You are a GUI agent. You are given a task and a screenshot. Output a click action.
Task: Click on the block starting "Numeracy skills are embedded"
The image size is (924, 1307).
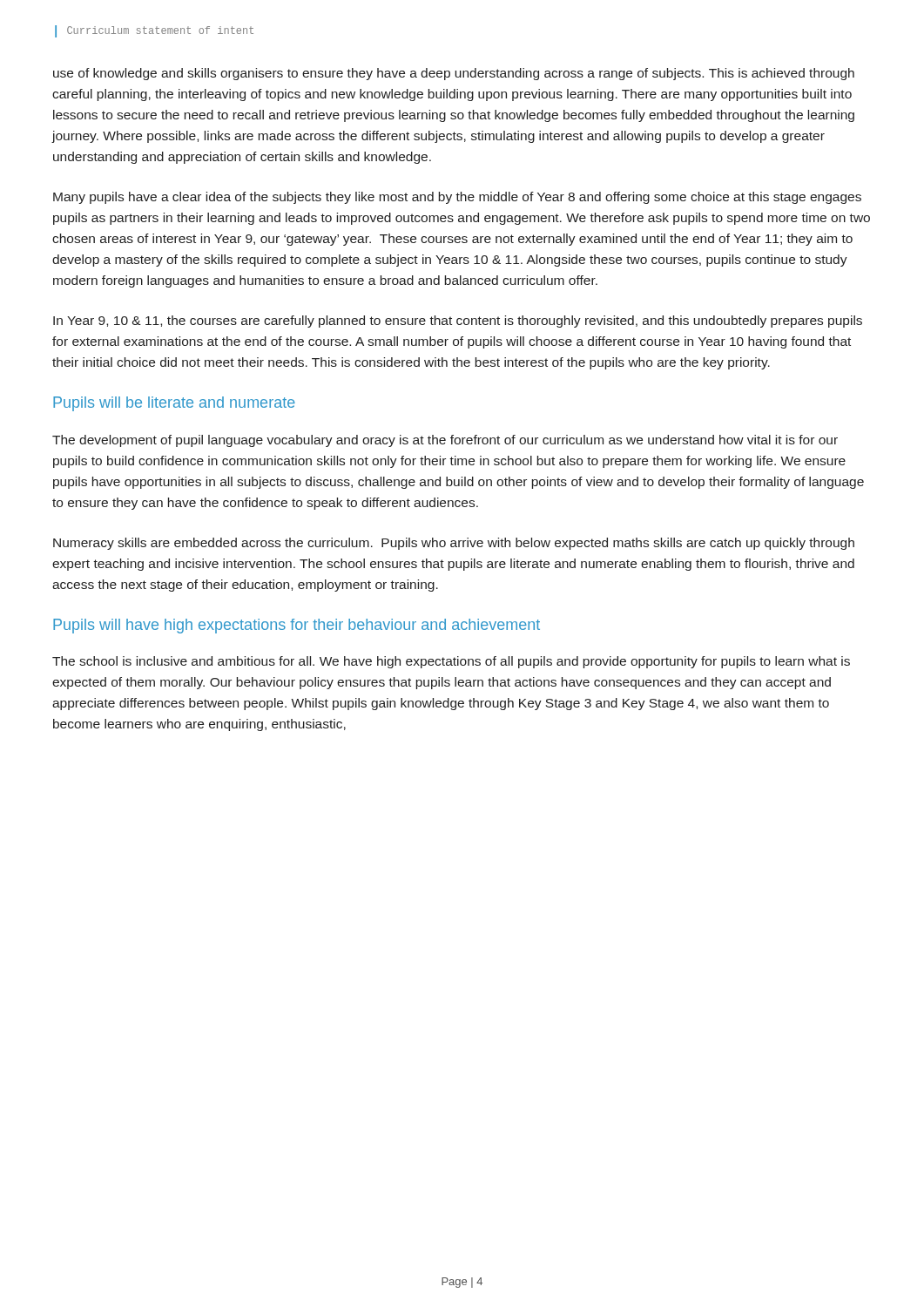tap(454, 563)
